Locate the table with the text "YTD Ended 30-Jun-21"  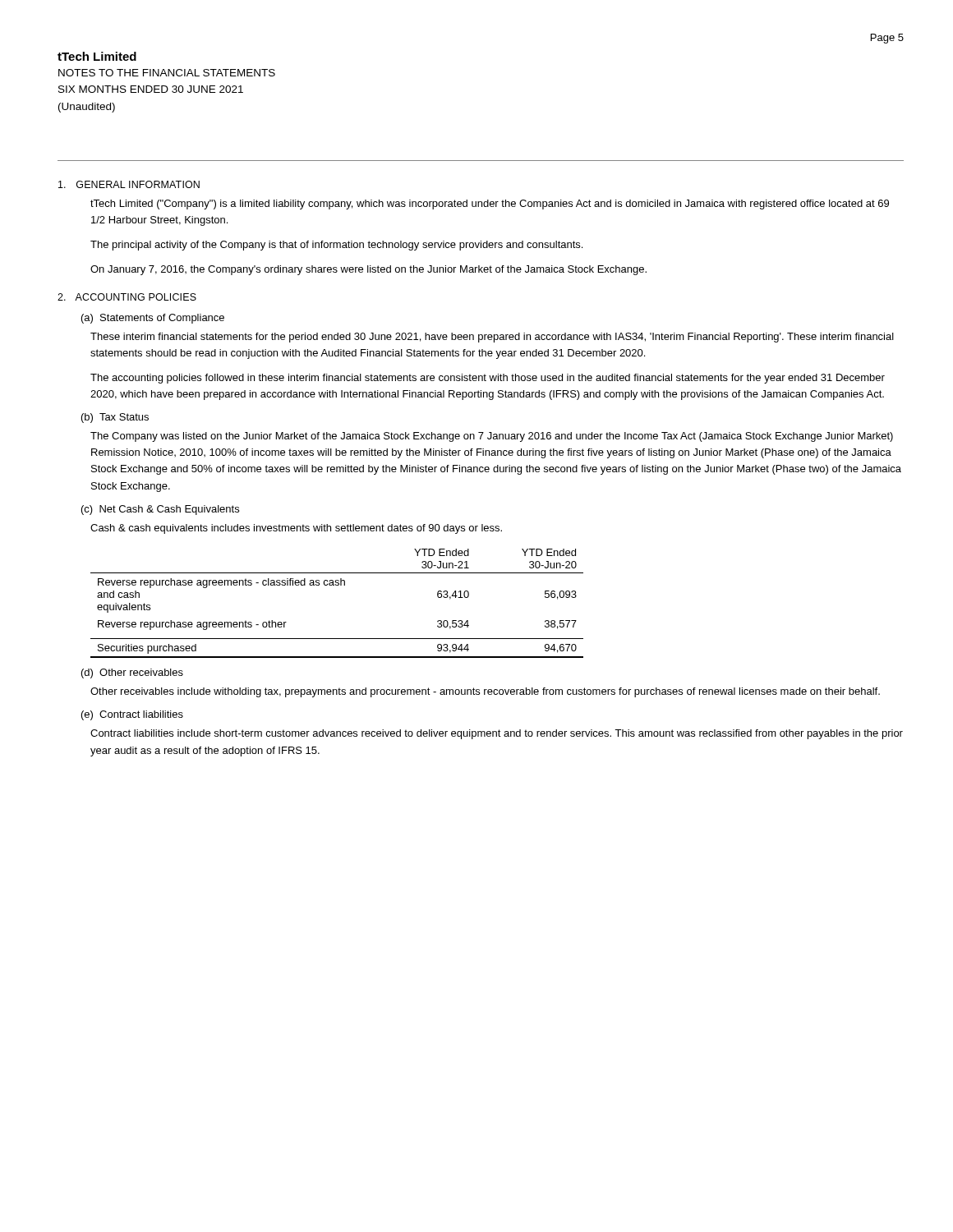point(497,601)
